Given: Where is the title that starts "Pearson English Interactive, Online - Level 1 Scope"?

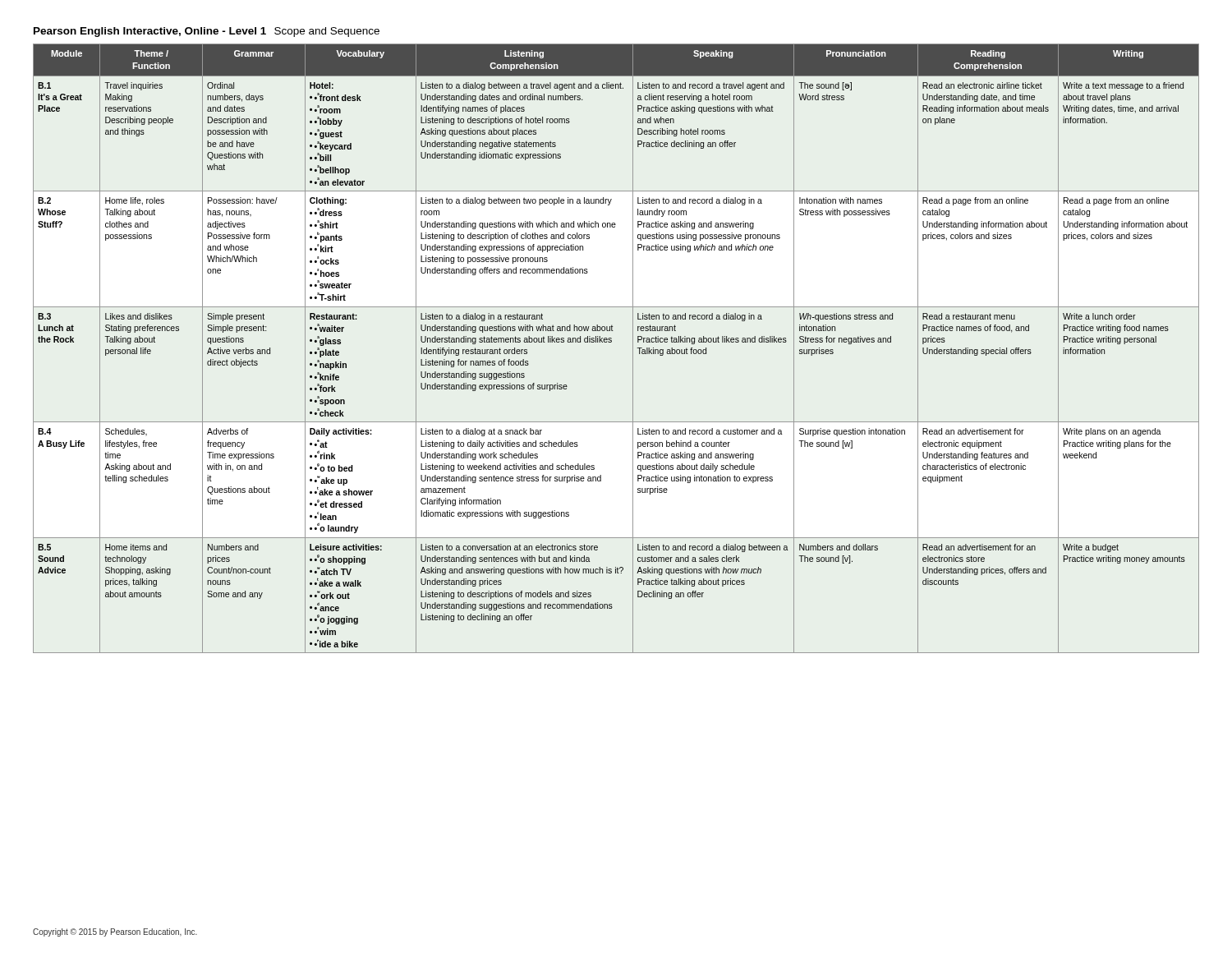Looking at the screenshot, I should pyautogui.click(x=206, y=31).
